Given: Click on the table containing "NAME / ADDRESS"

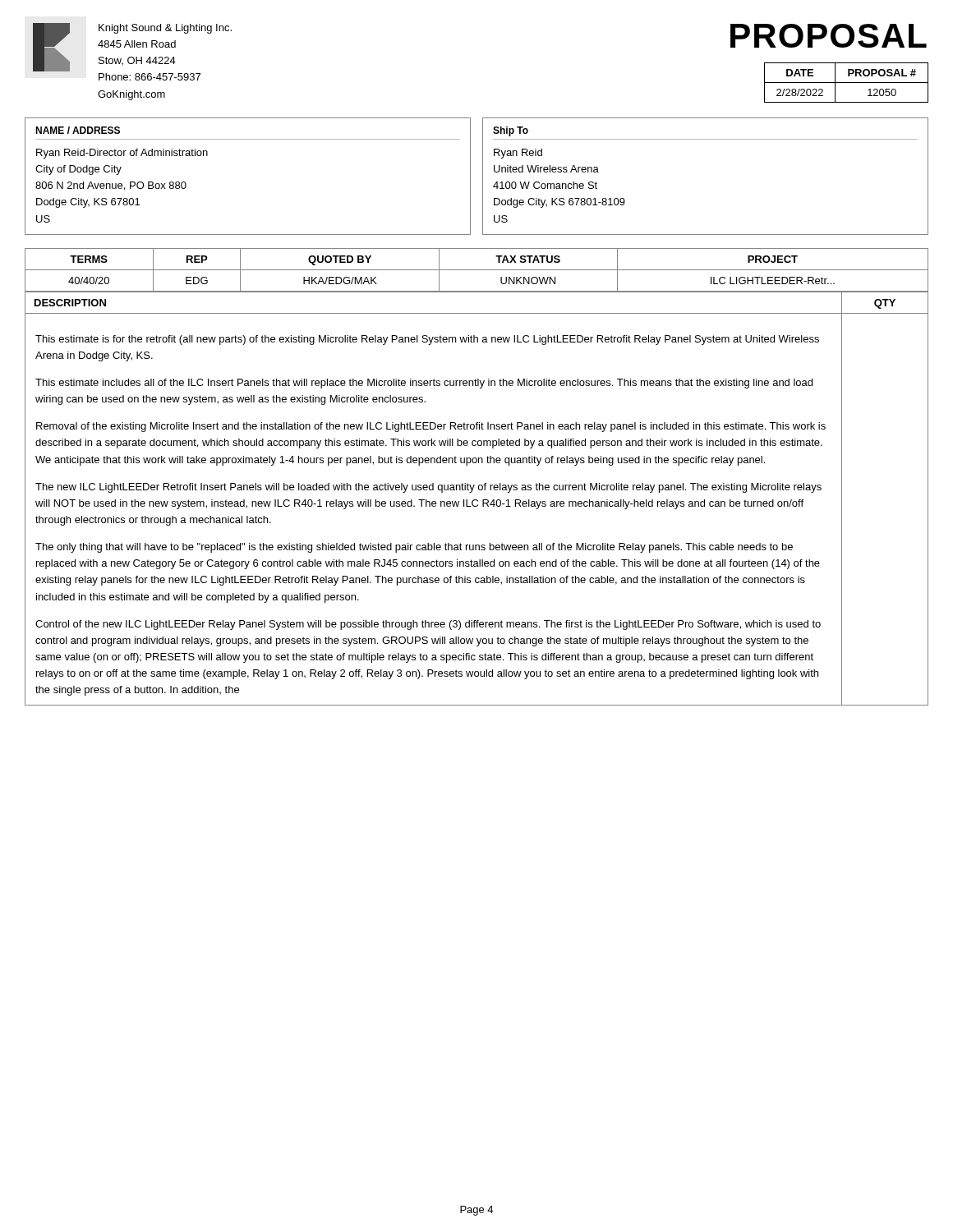Looking at the screenshot, I should [248, 176].
